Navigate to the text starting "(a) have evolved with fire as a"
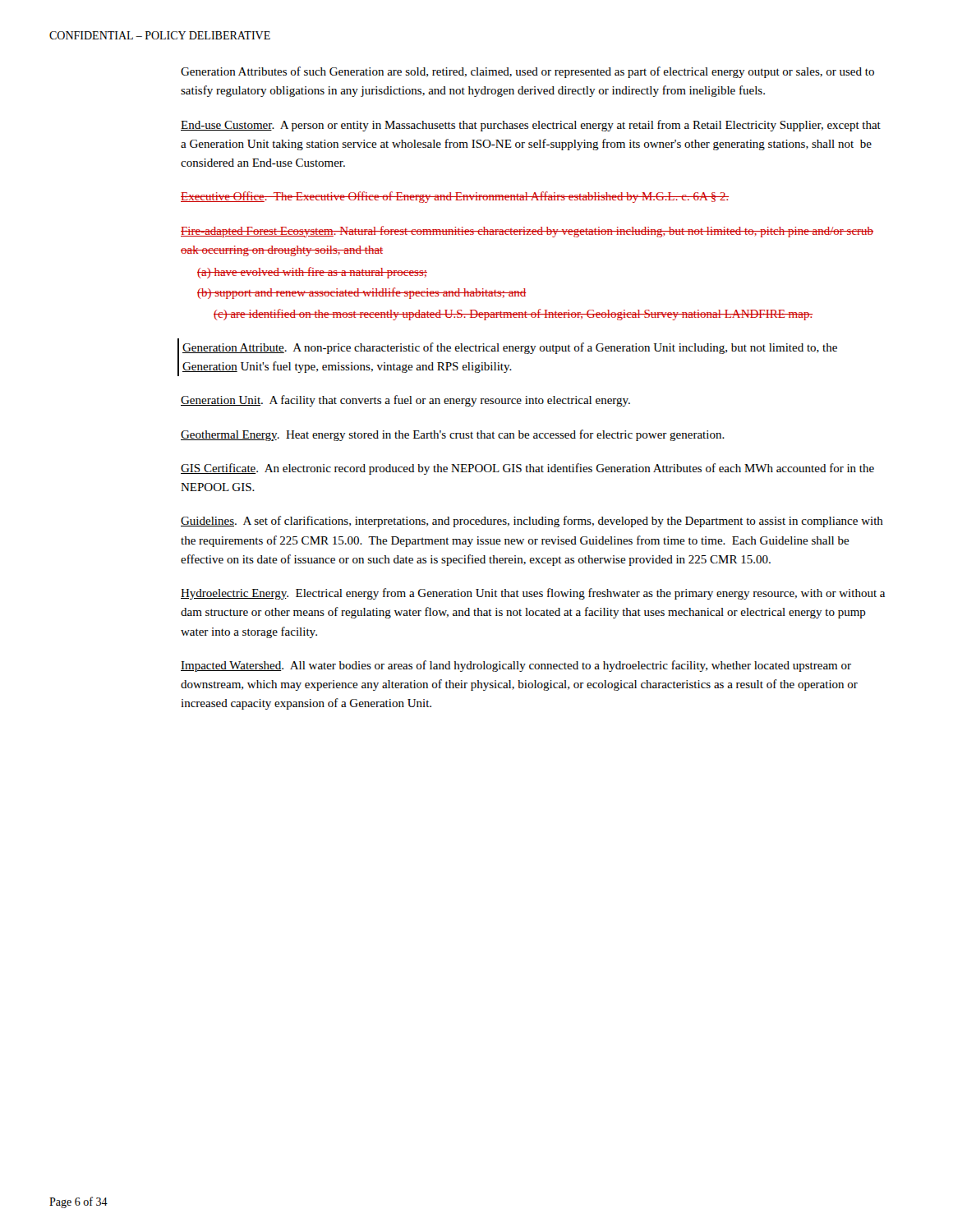The height and width of the screenshot is (1232, 953). pyautogui.click(x=312, y=272)
